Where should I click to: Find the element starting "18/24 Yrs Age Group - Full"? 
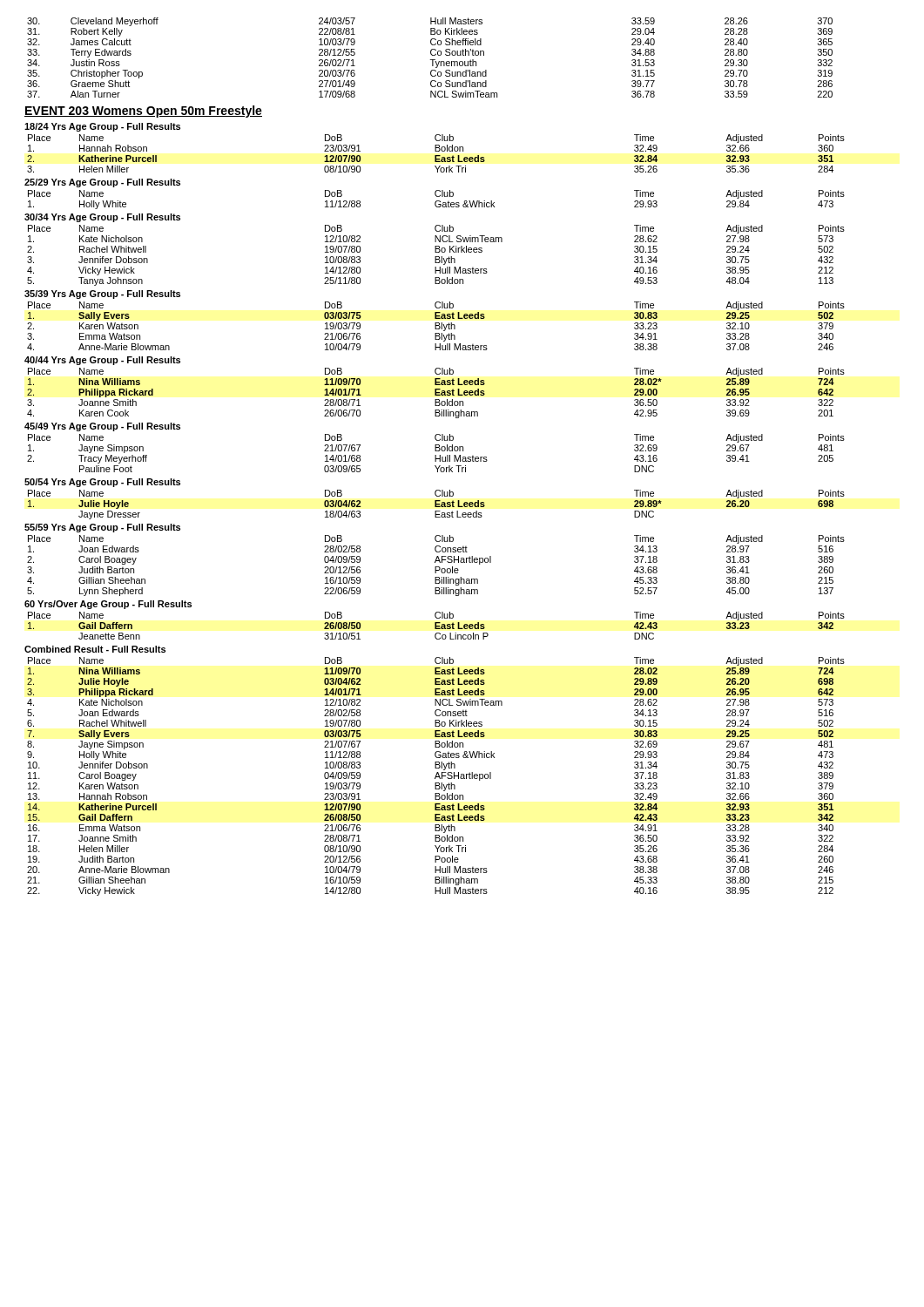pos(103,126)
